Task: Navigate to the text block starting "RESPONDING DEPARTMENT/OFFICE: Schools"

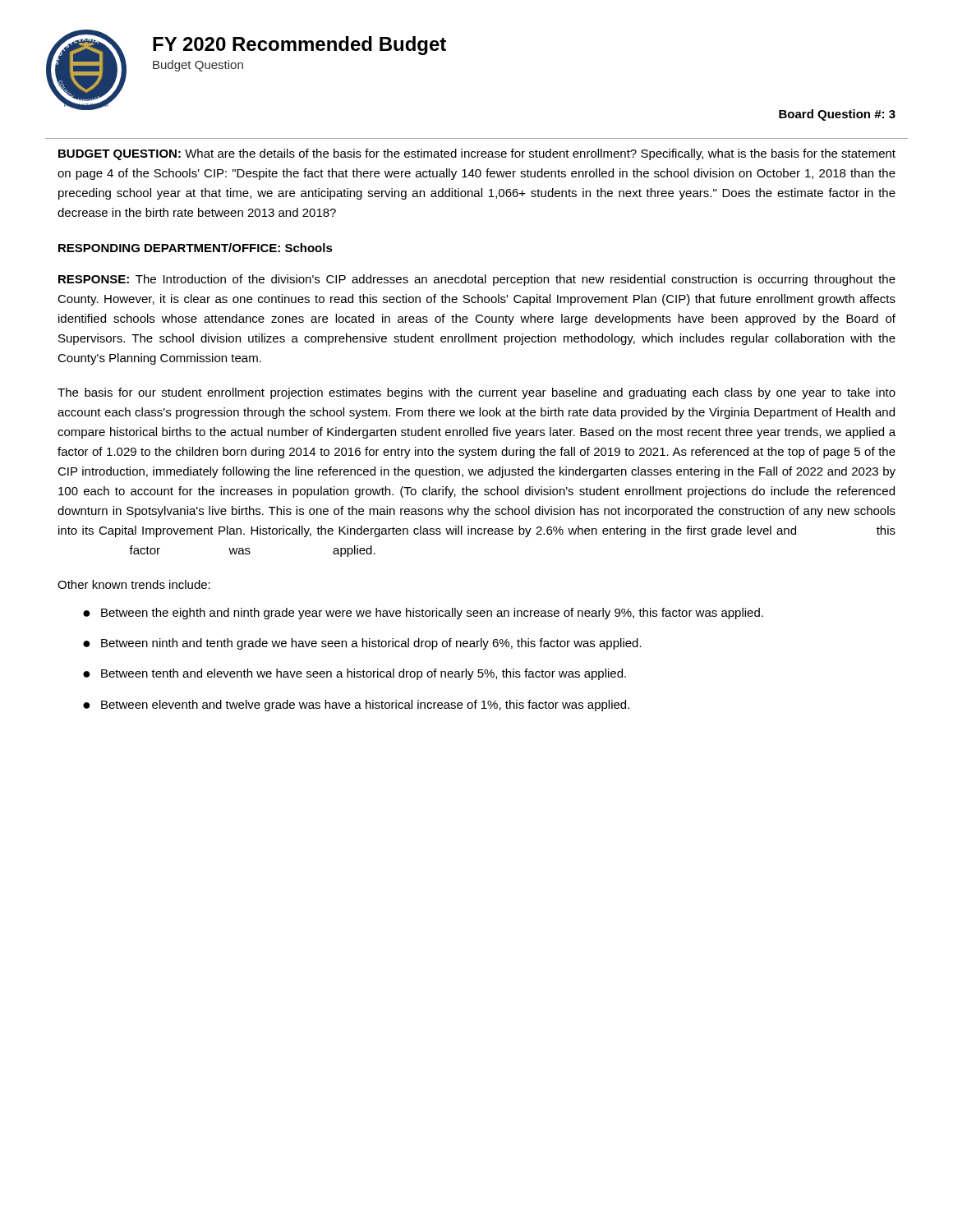Action: [195, 248]
